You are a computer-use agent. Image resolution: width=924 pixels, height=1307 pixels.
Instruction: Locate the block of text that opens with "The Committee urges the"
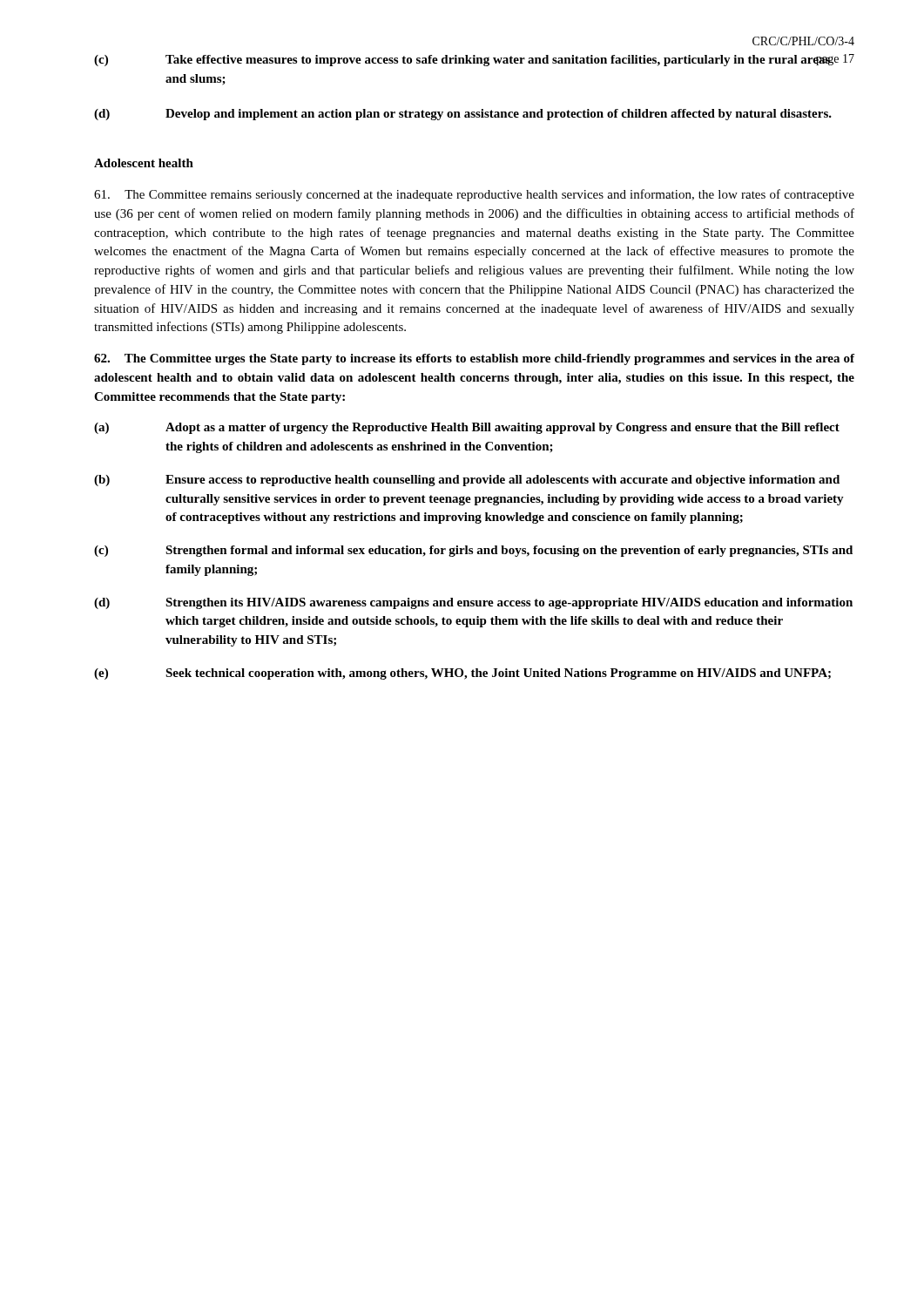point(474,377)
